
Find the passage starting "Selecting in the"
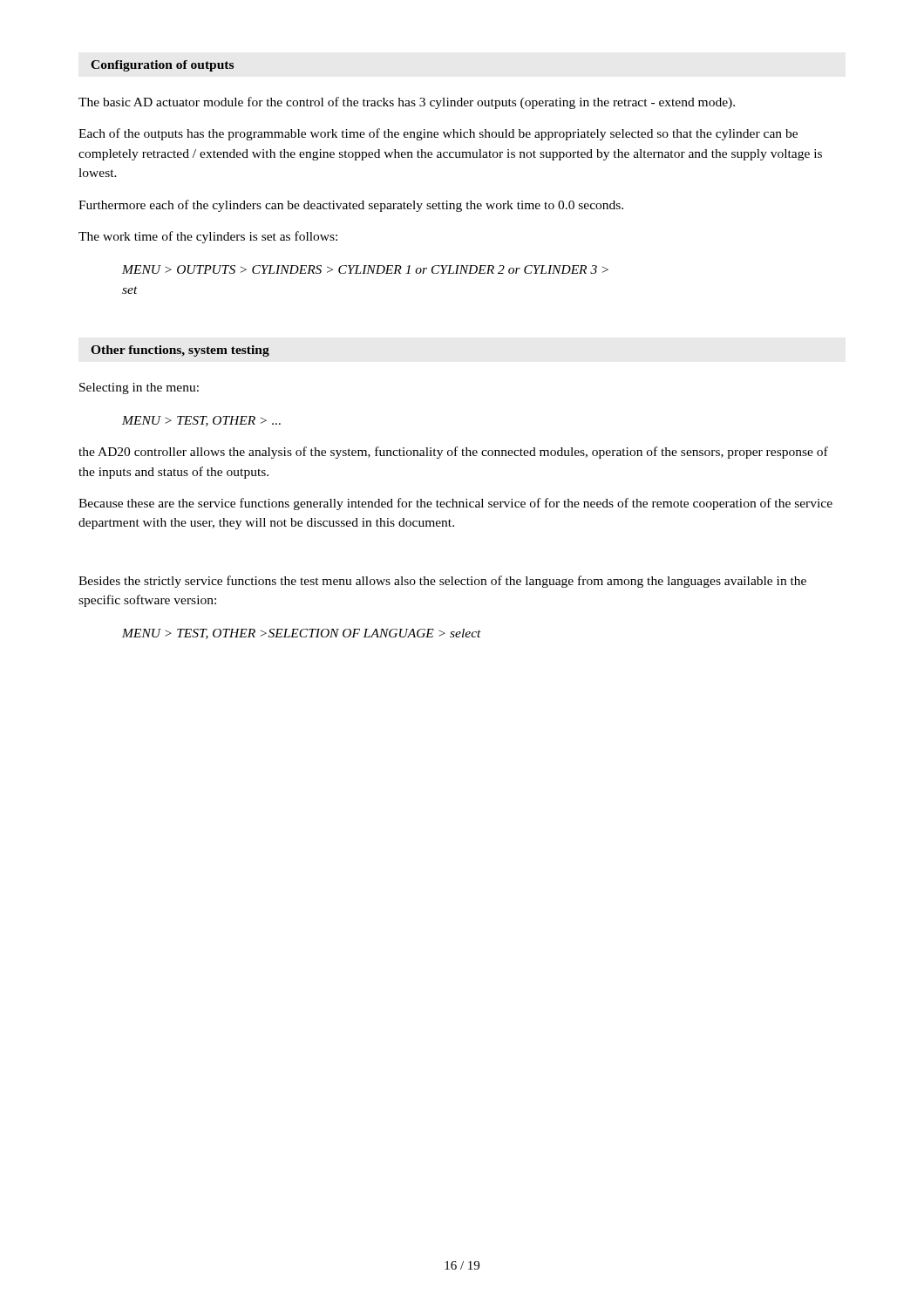139,387
